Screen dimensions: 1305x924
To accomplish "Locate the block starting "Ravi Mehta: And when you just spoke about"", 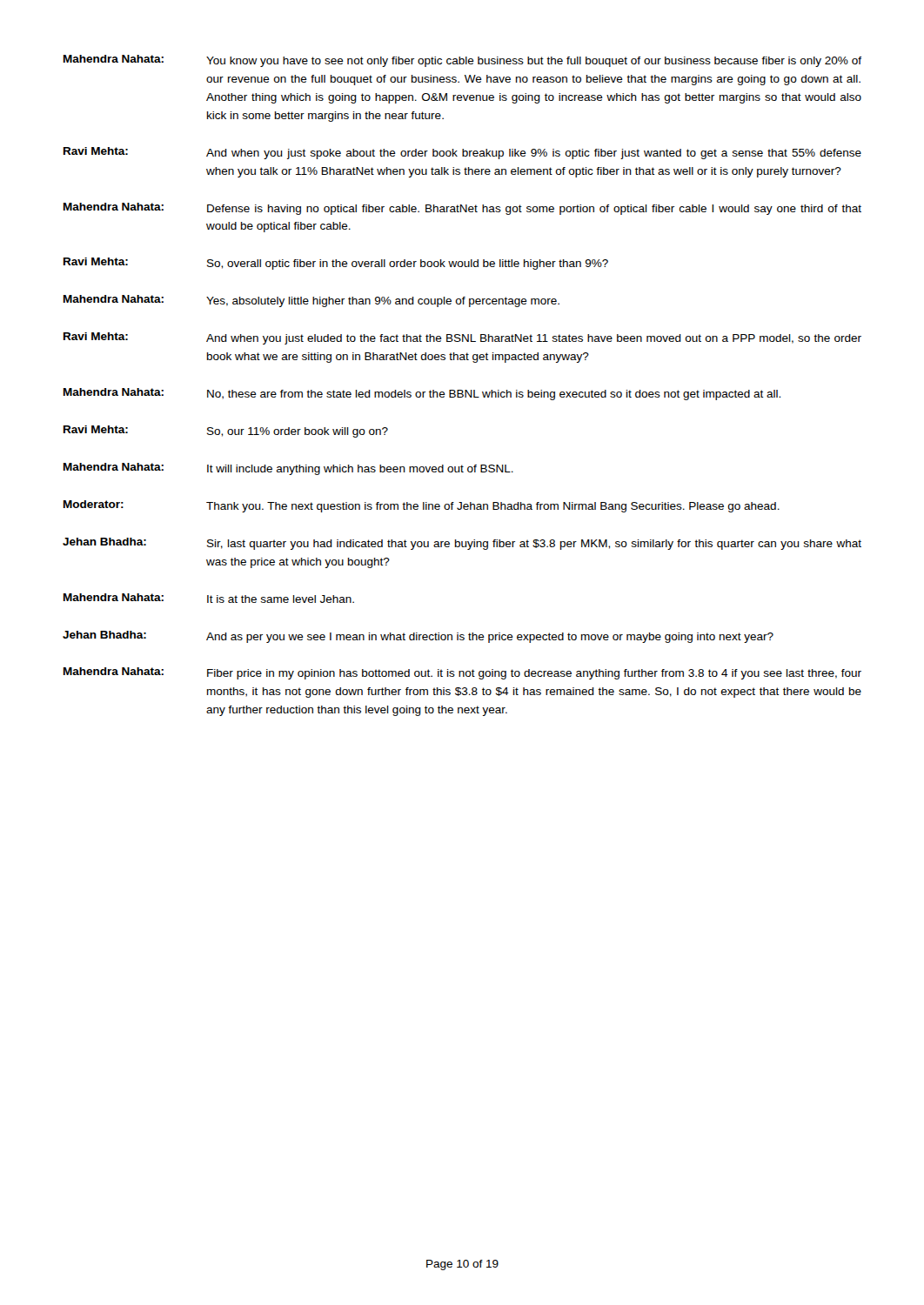I will tap(462, 162).
